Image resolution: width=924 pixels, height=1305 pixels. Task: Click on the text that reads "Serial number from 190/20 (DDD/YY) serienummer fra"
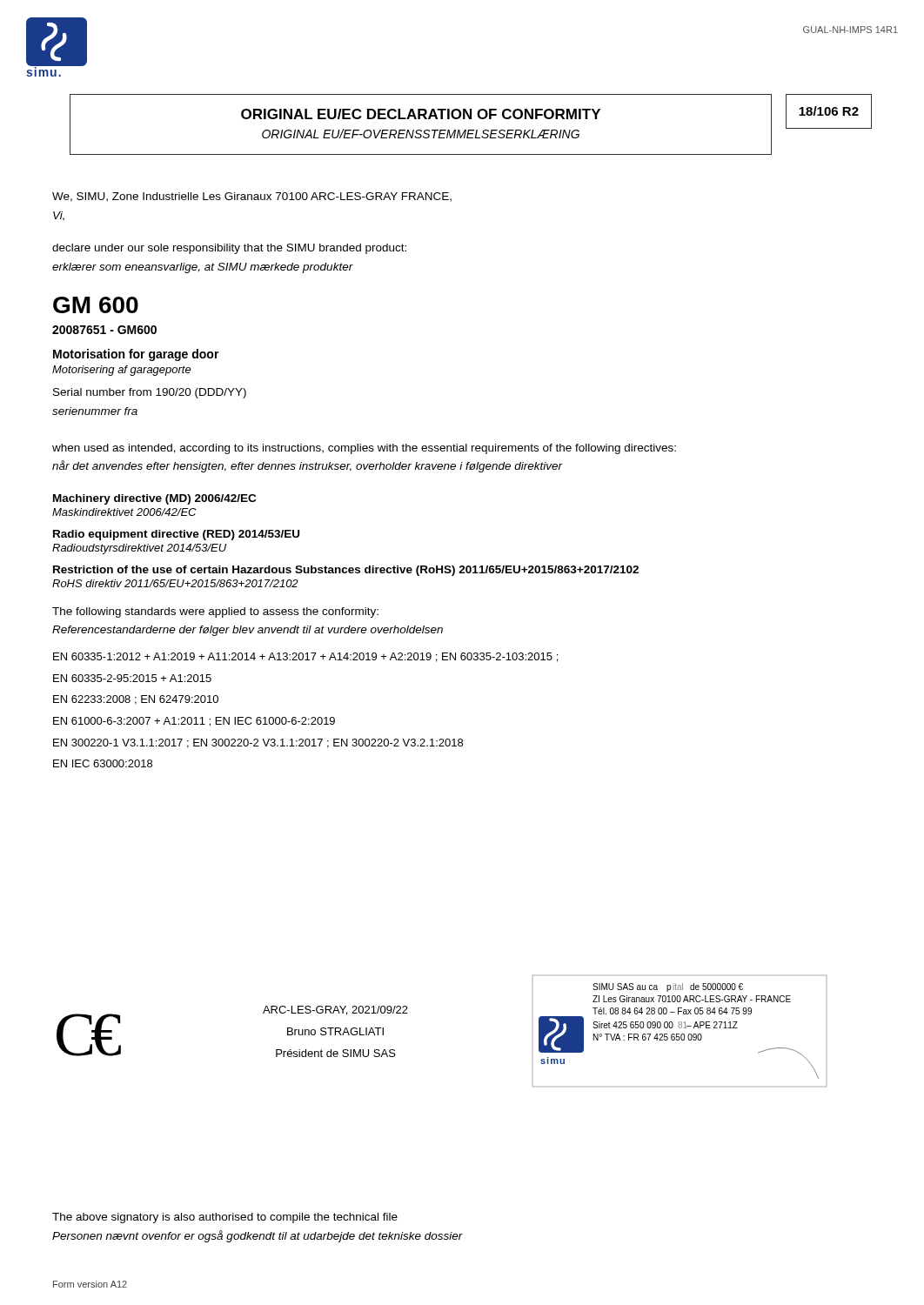(x=149, y=402)
